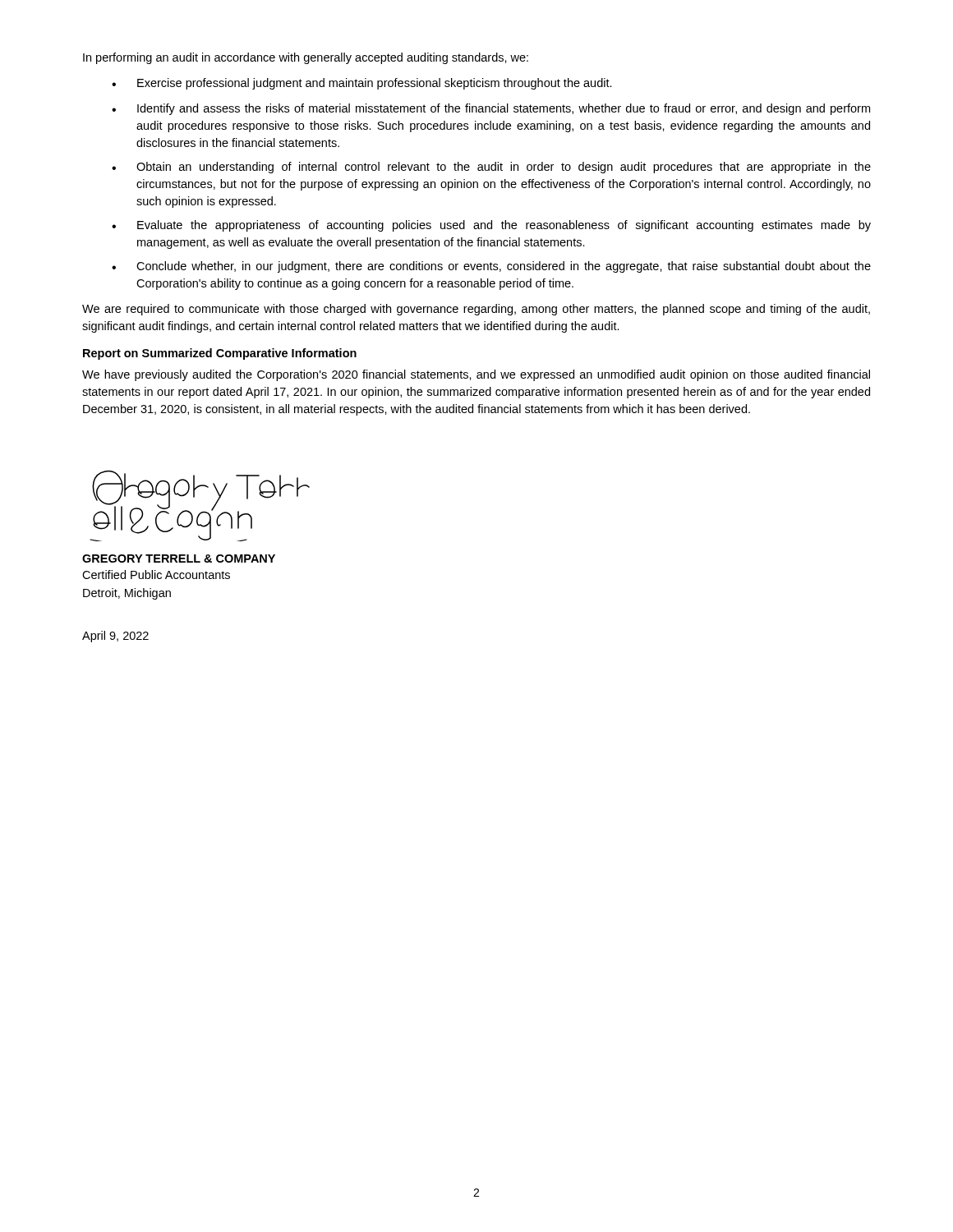Navigate to the passage starting "We have previously audited the"
The height and width of the screenshot is (1232, 953).
pos(476,393)
